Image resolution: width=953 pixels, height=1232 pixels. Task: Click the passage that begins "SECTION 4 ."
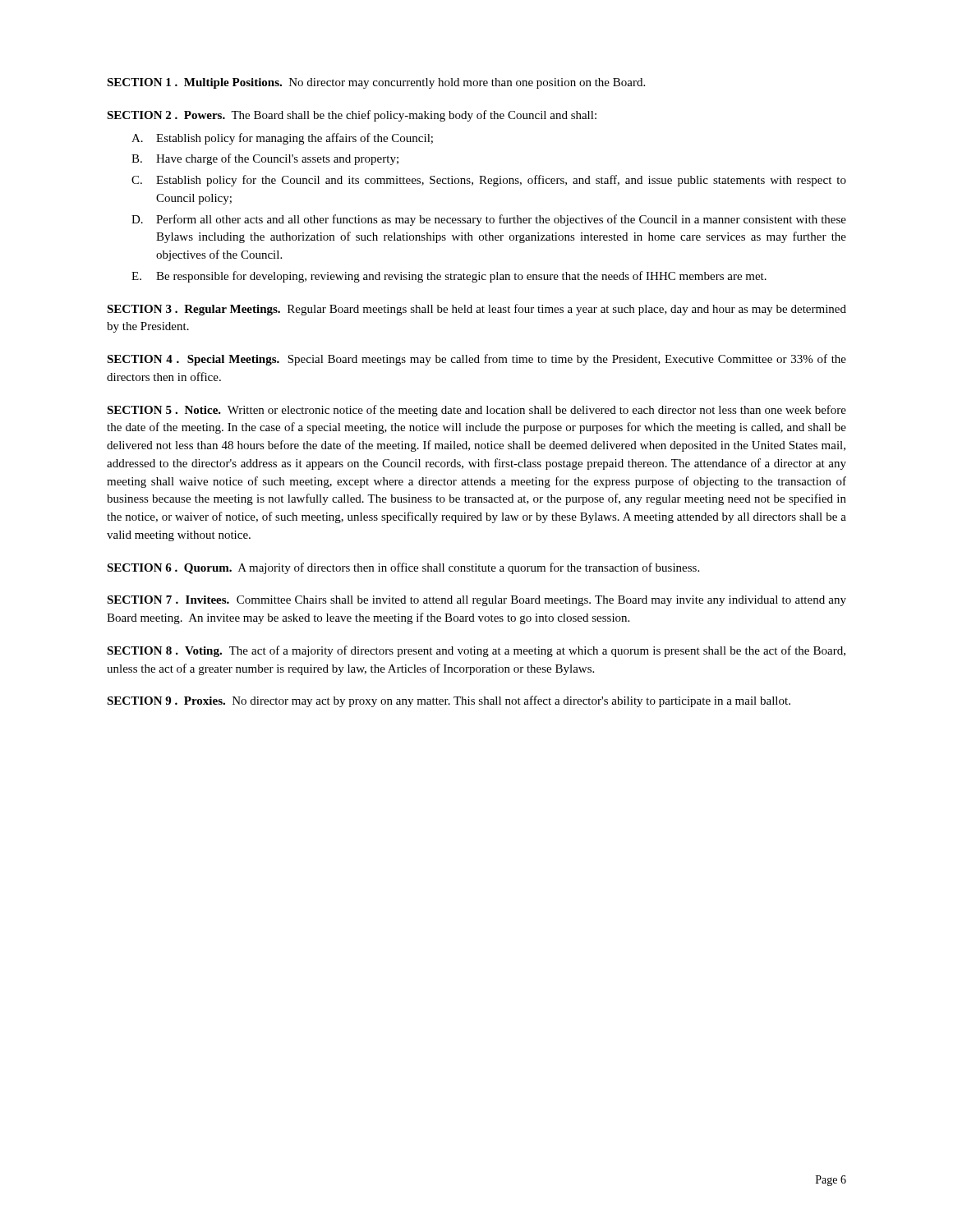pyautogui.click(x=476, y=368)
